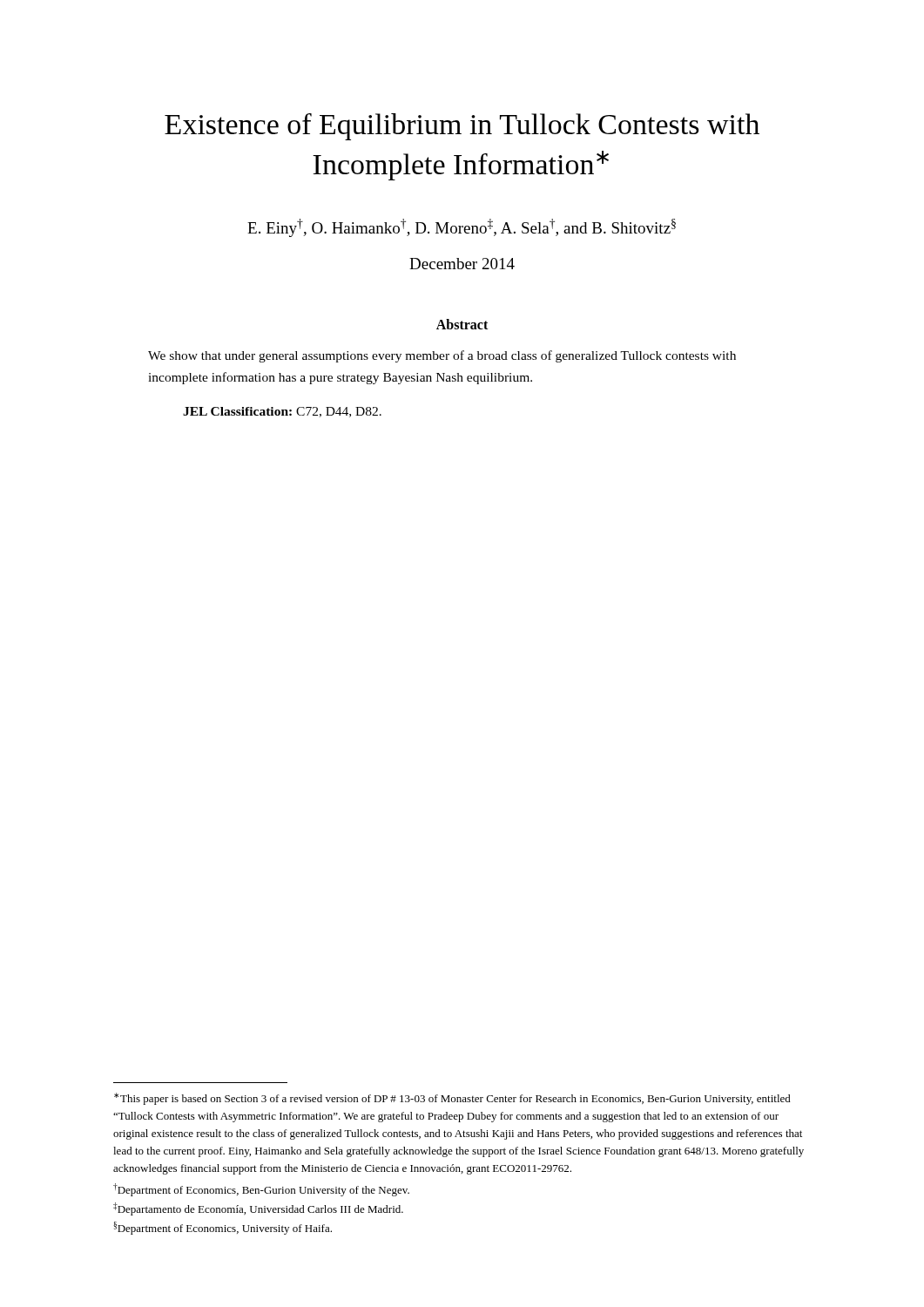The width and height of the screenshot is (924, 1307).
Task: Point to the block starting "§Department of Economics, University of Haifa."
Action: [223, 1227]
